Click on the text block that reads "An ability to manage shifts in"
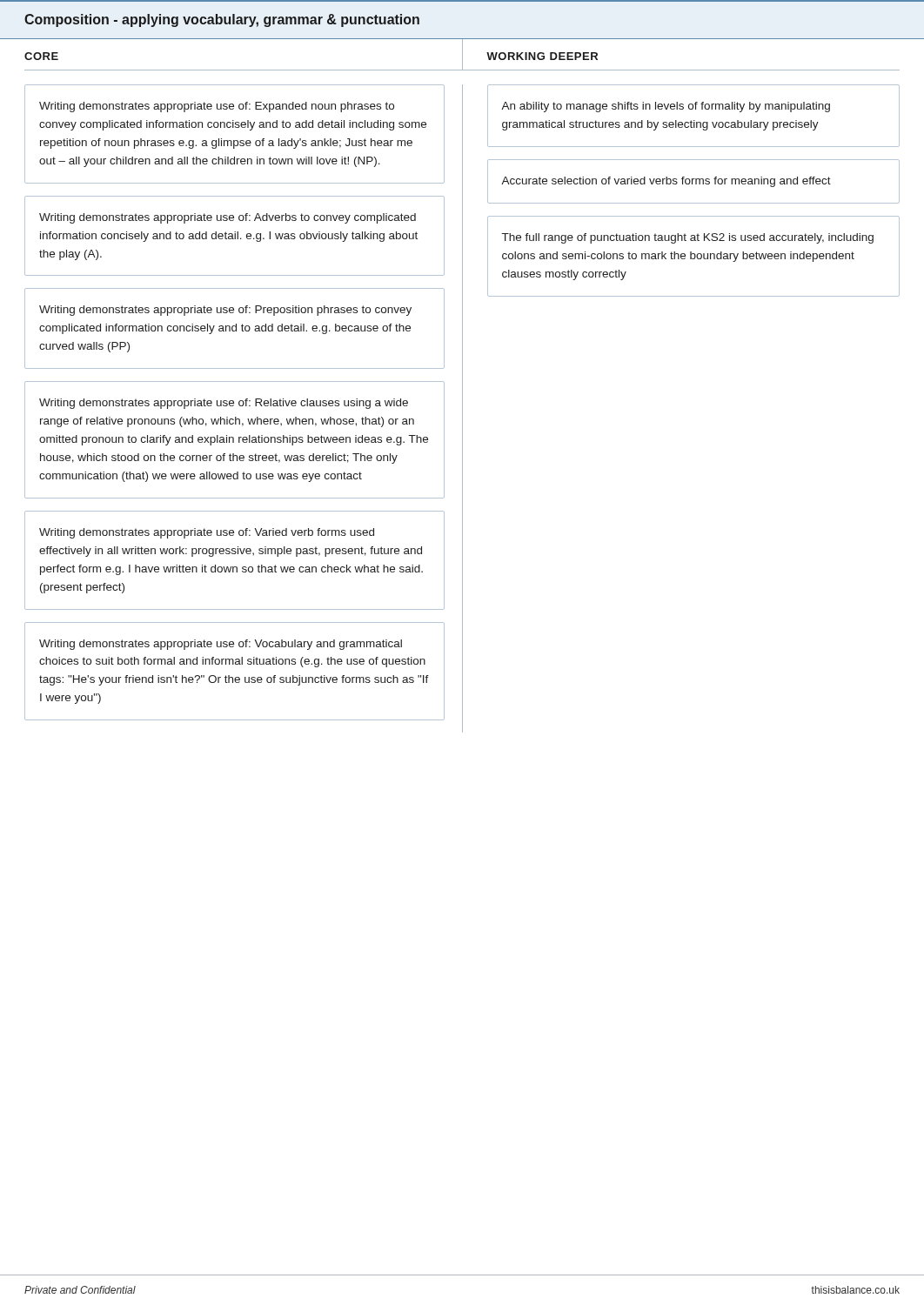 coord(666,115)
